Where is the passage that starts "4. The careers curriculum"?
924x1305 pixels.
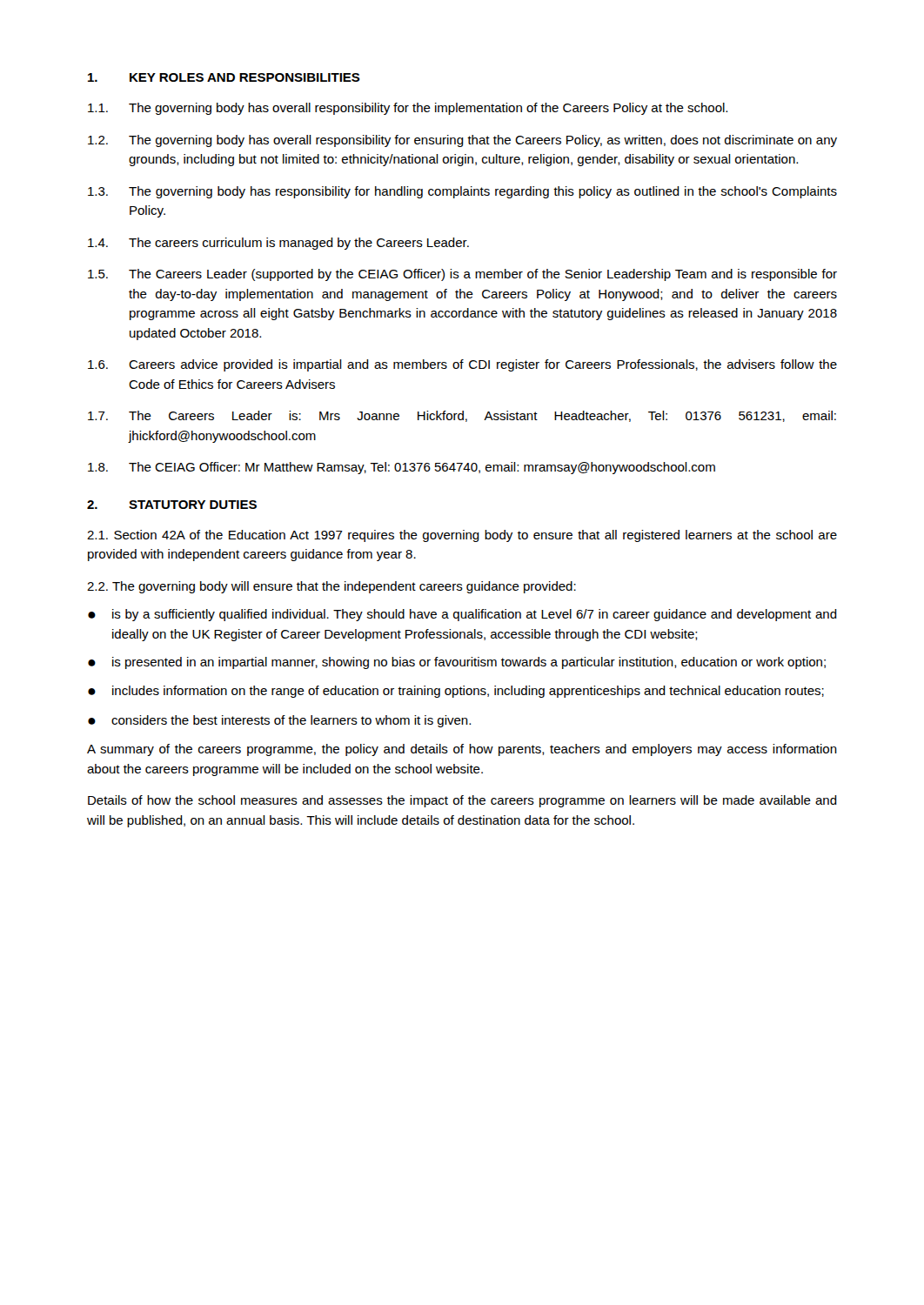(462, 242)
